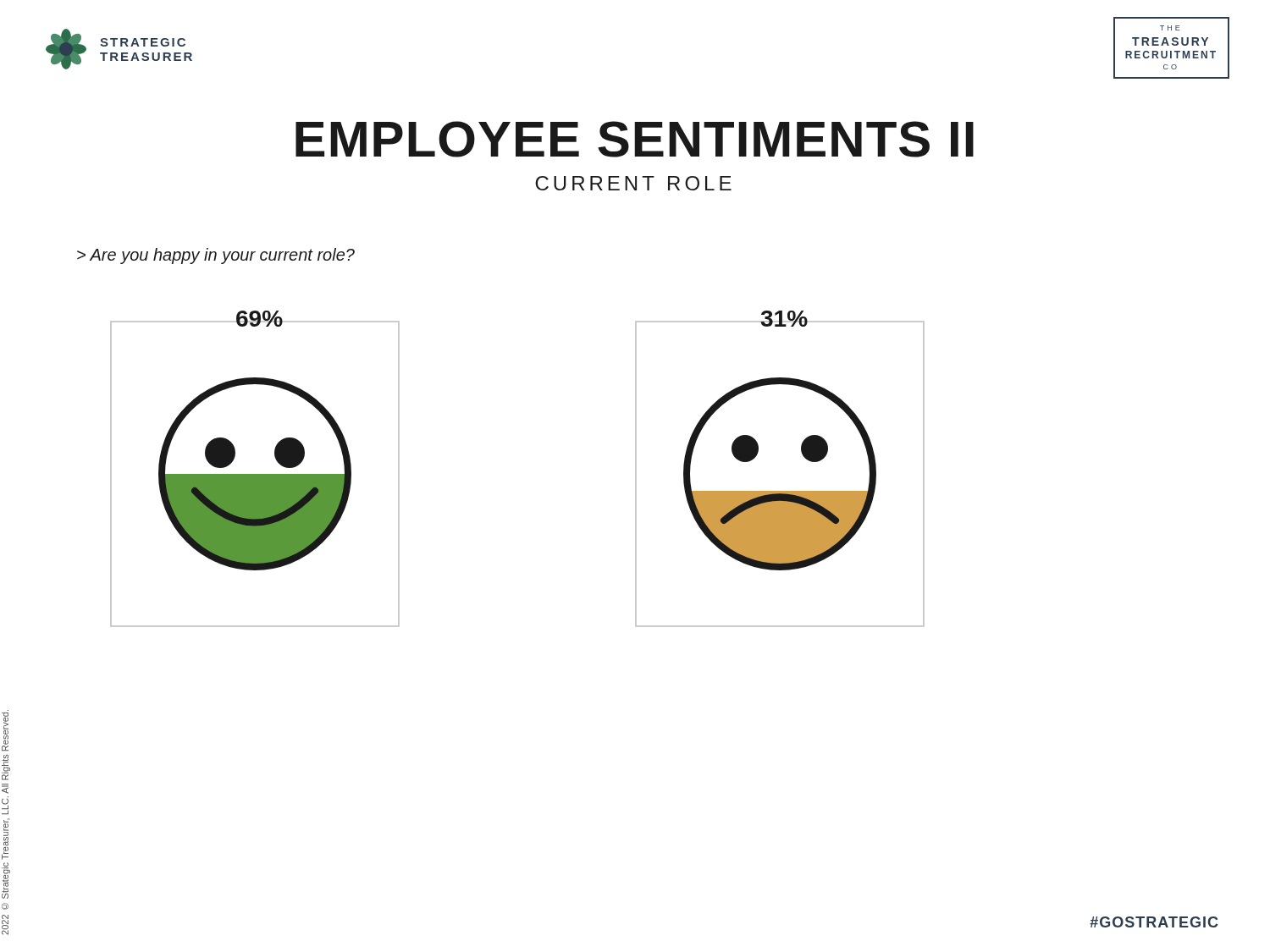The height and width of the screenshot is (952, 1270).
Task: Click the title that begins "EMPLOYEE SENTIMENTS II"
Action: (x=635, y=153)
